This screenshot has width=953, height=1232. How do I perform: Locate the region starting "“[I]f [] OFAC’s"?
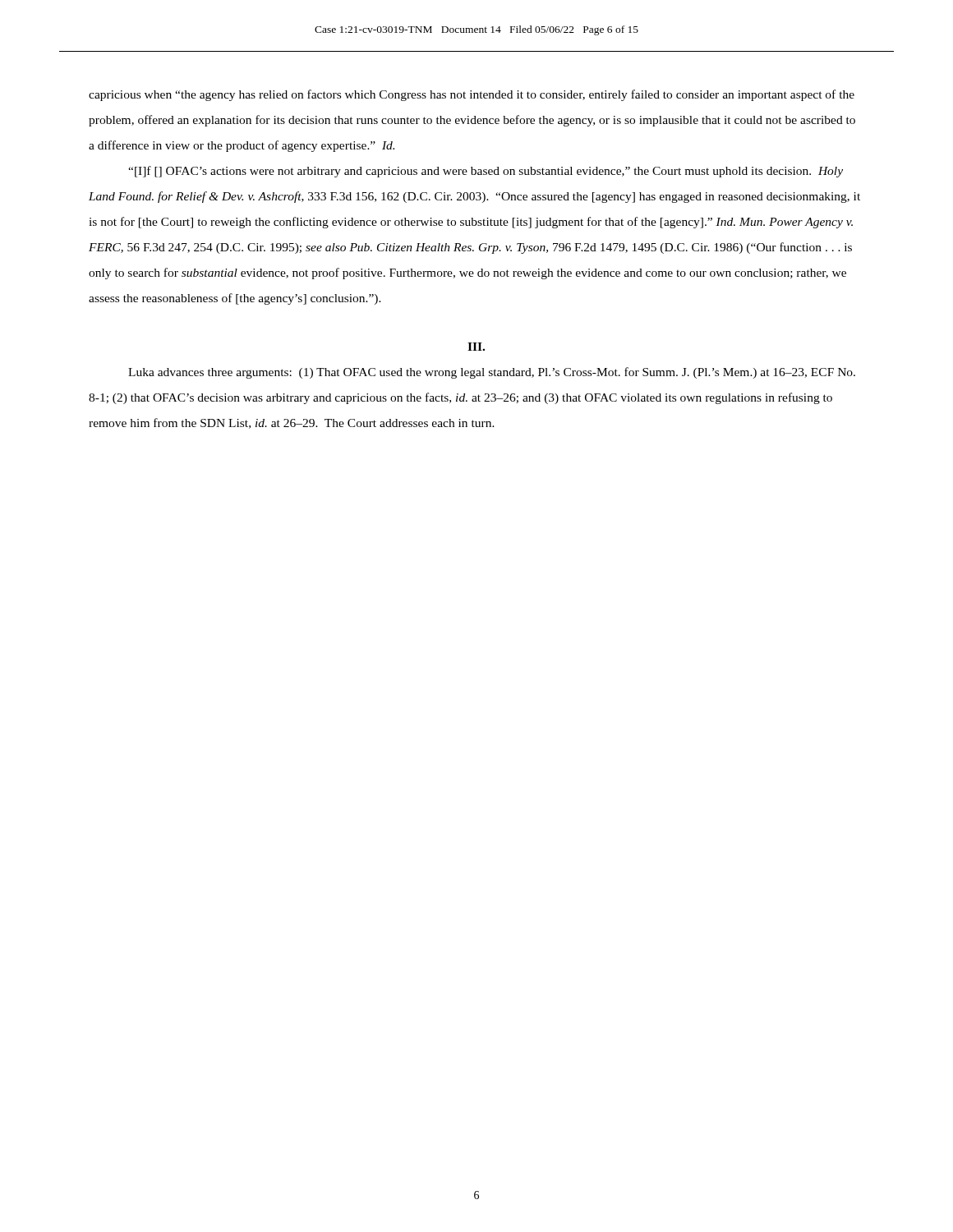475,234
